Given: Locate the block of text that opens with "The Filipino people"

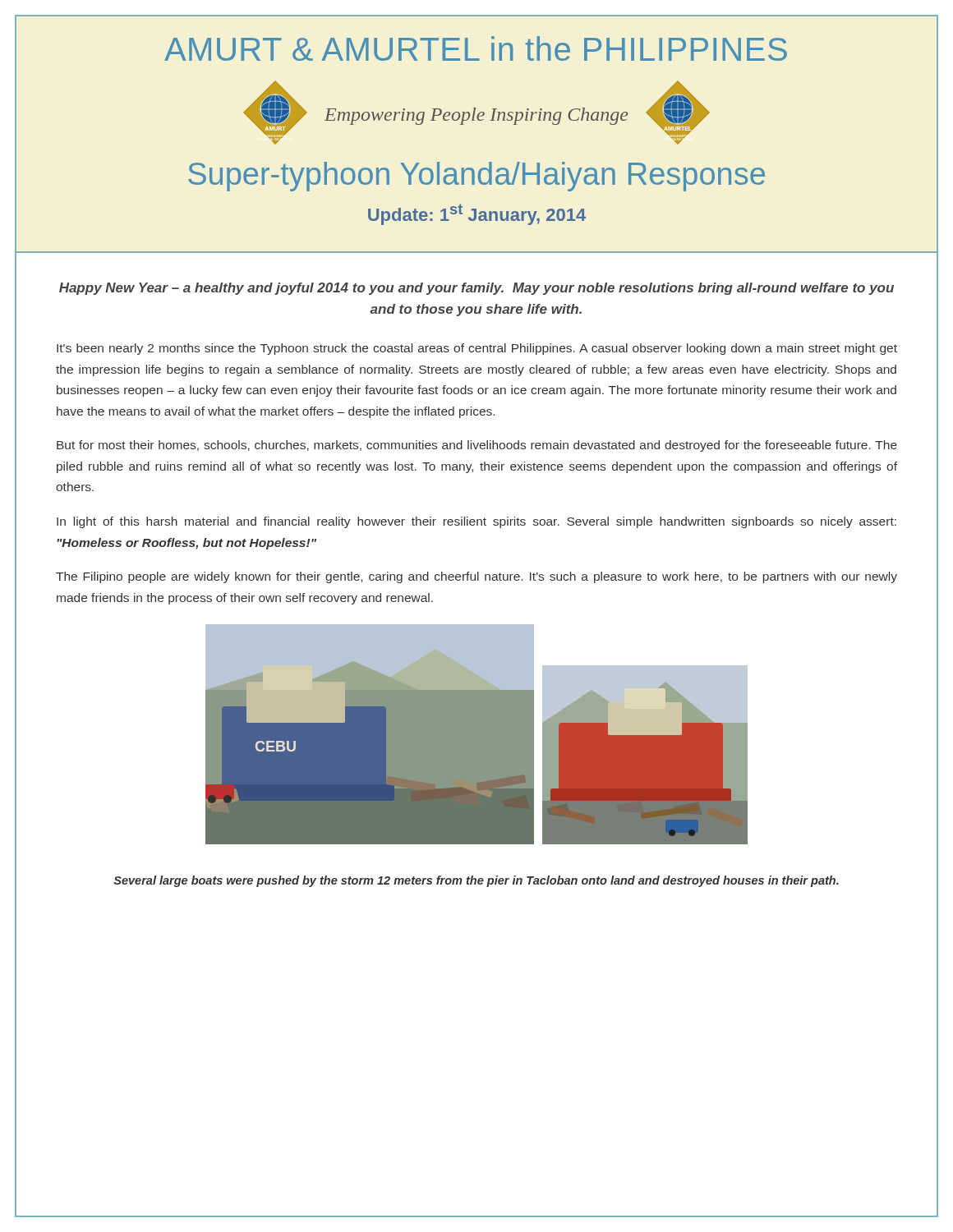Looking at the screenshot, I should (x=476, y=587).
